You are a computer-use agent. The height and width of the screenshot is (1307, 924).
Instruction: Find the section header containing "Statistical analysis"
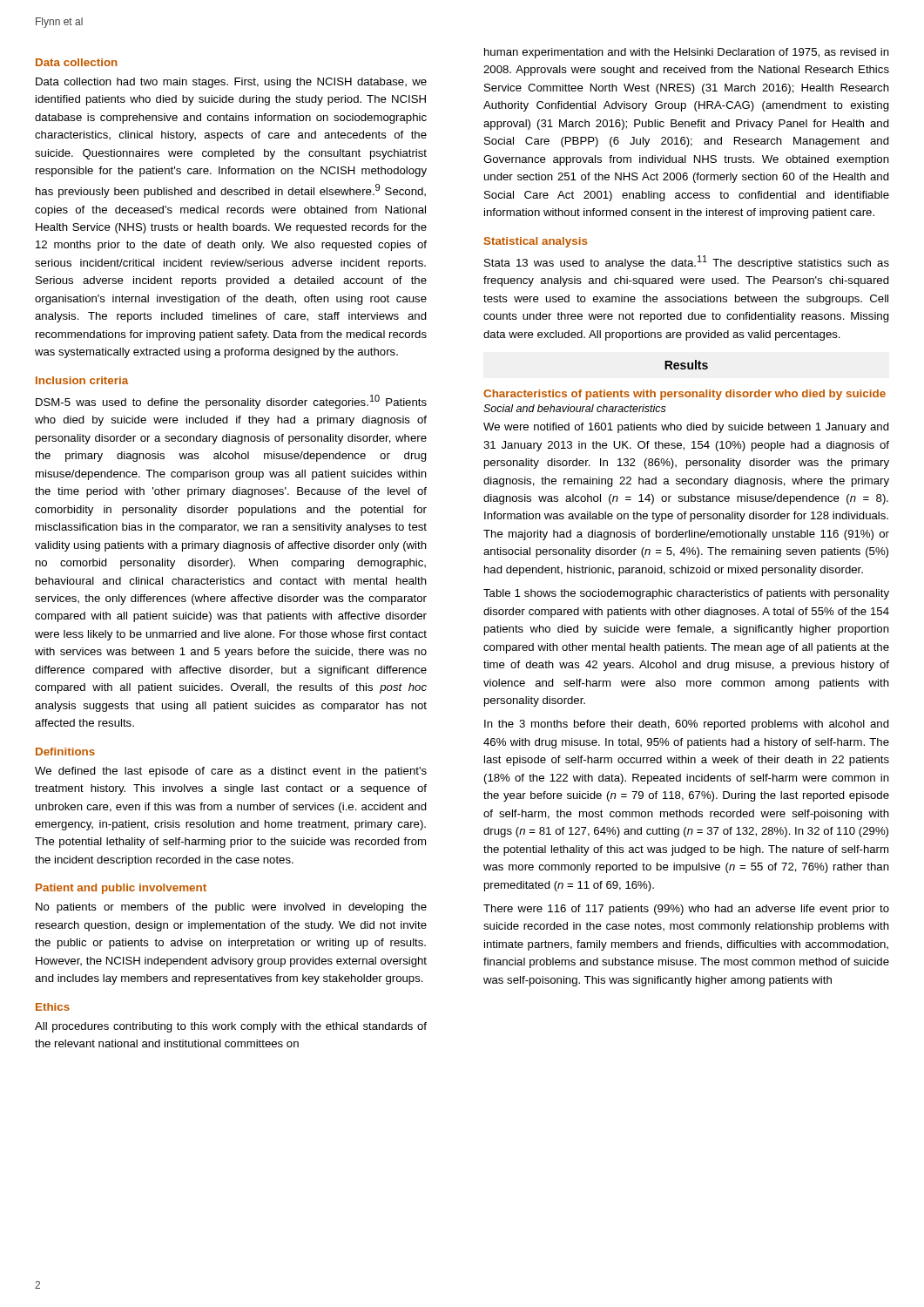click(536, 240)
